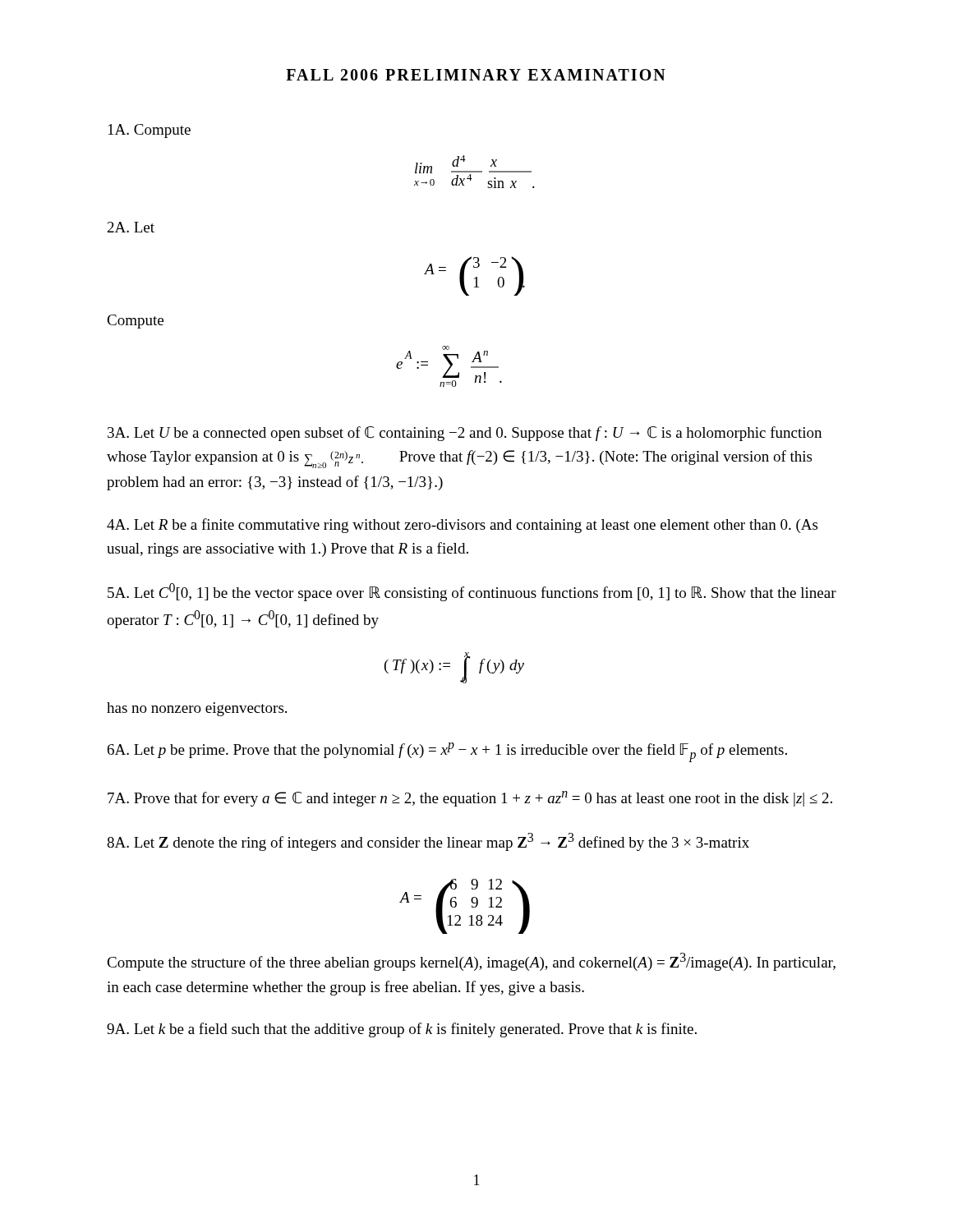Screen dimensions: 1232x953
Task: Select the element starting "A = ( 6 9 12"
Action: (476, 900)
